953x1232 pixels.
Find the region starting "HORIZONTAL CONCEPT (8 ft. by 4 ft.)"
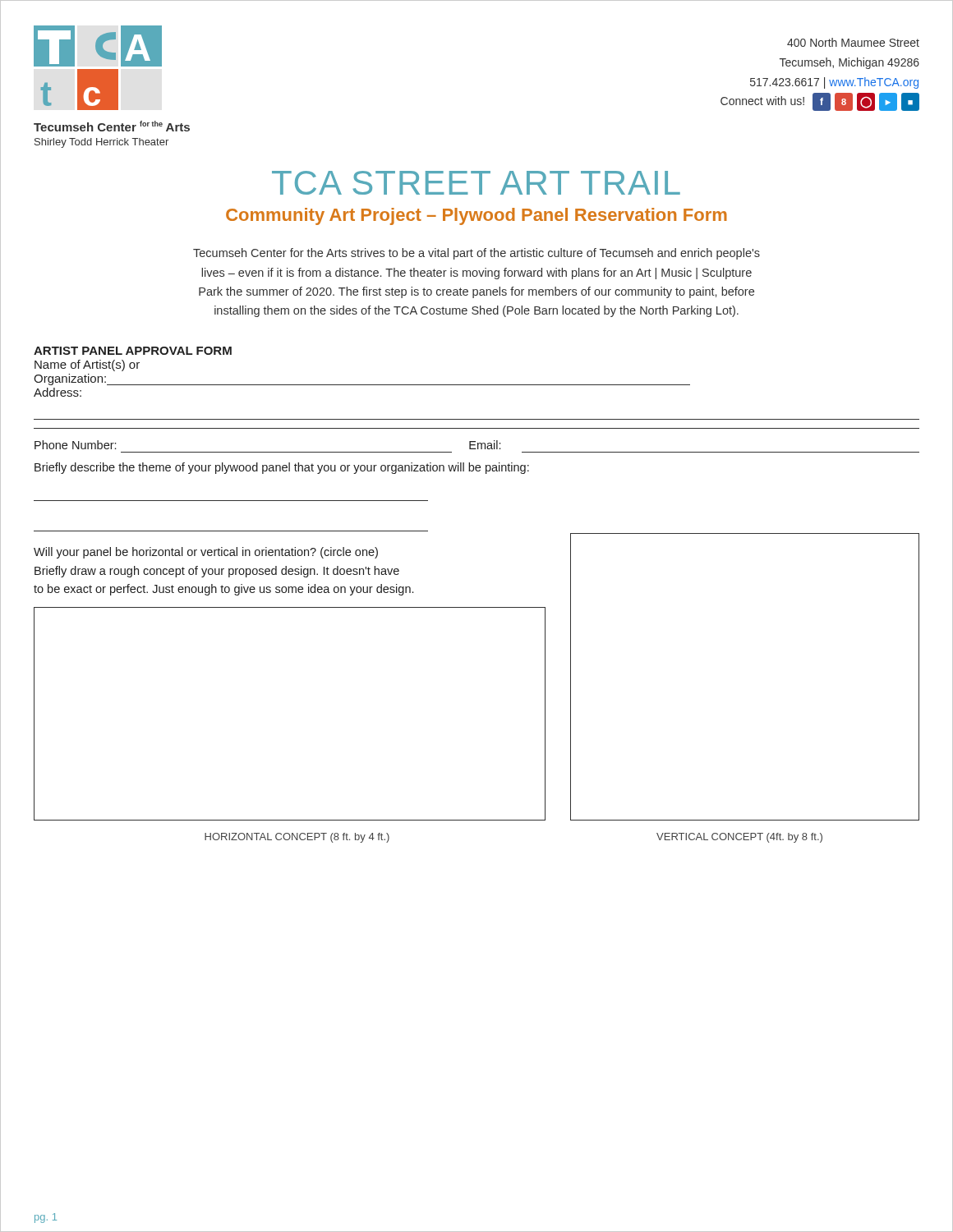tap(297, 836)
